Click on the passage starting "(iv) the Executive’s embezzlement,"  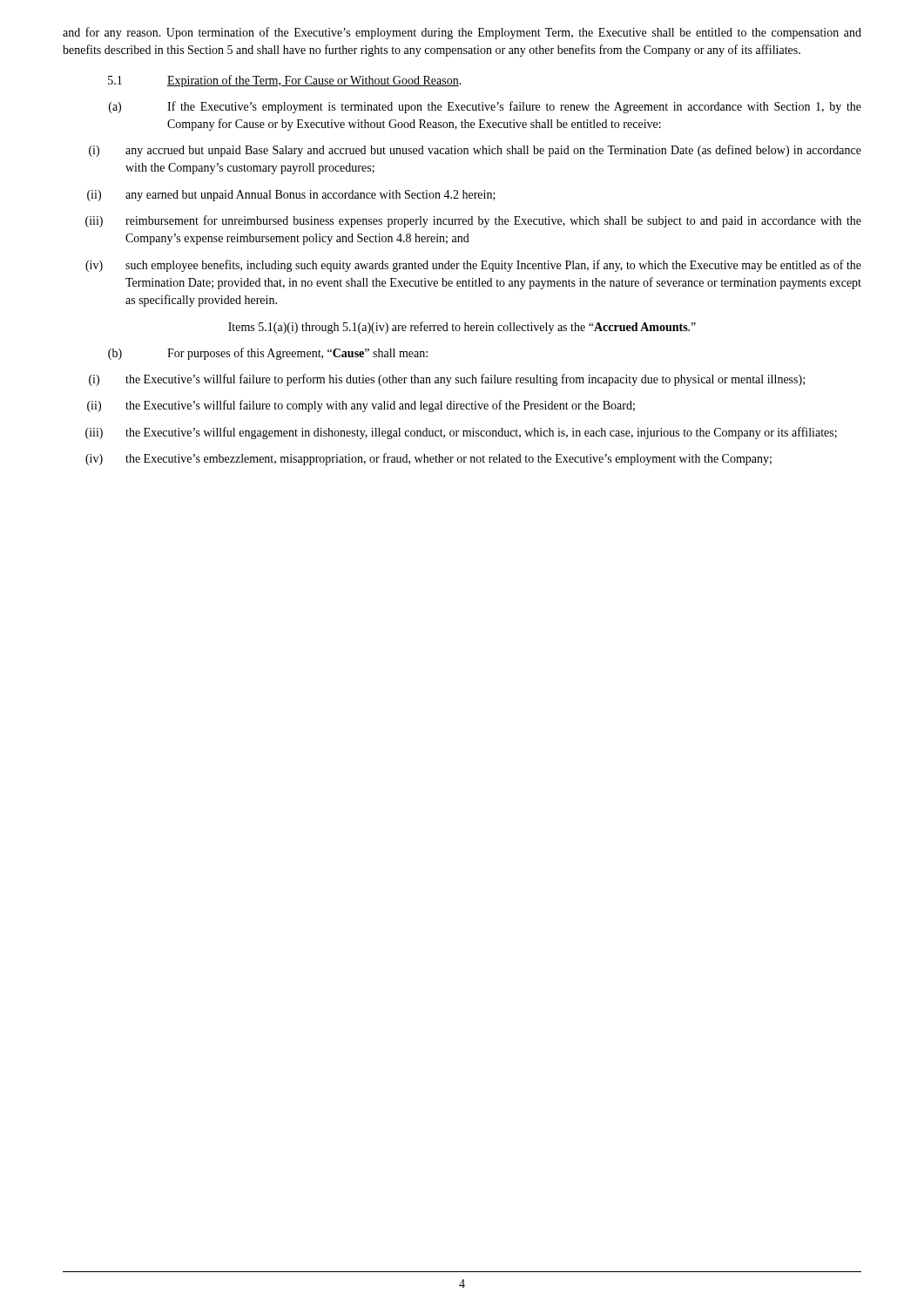[x=462, y=459]
